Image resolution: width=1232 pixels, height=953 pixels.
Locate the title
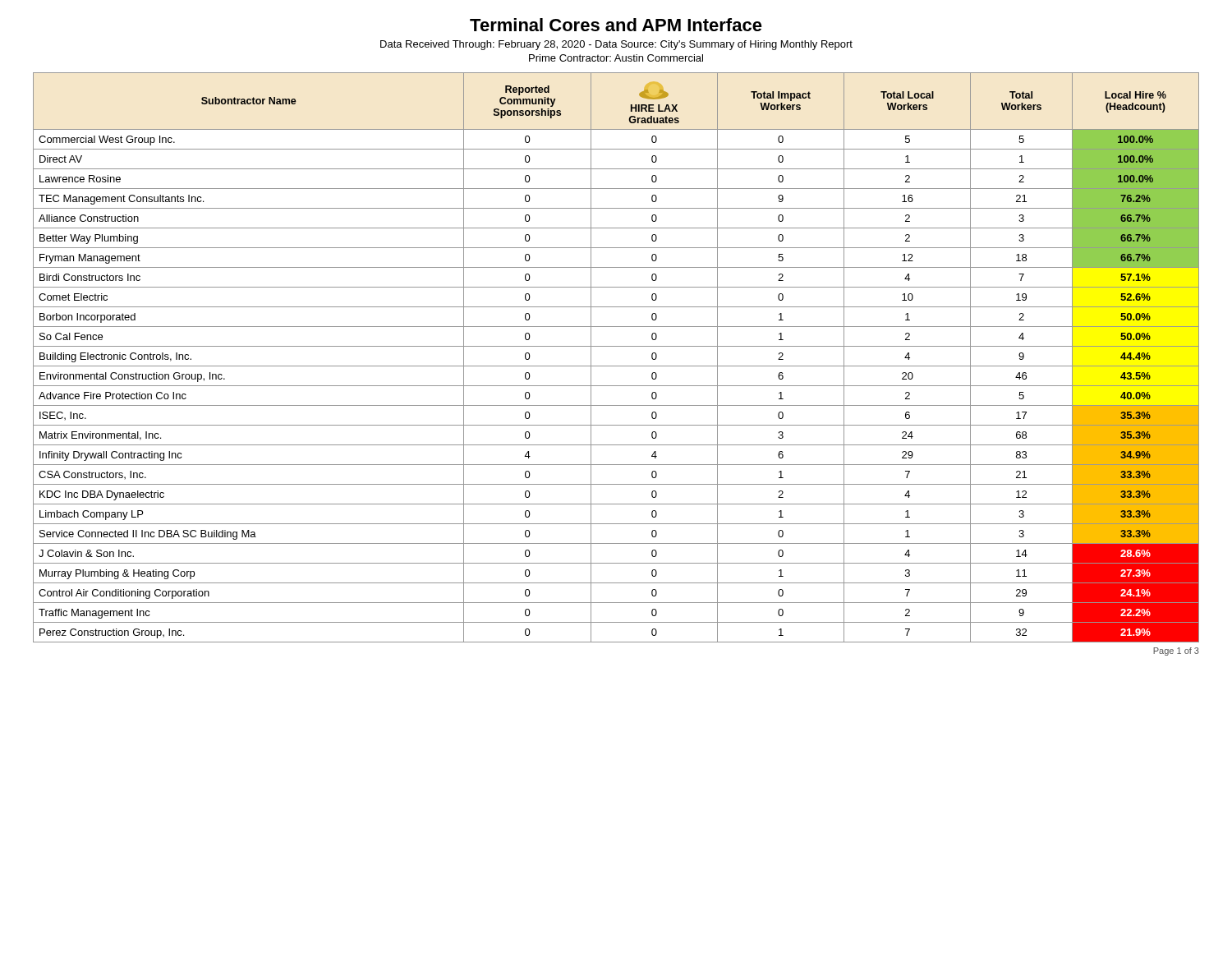(616, 25)
